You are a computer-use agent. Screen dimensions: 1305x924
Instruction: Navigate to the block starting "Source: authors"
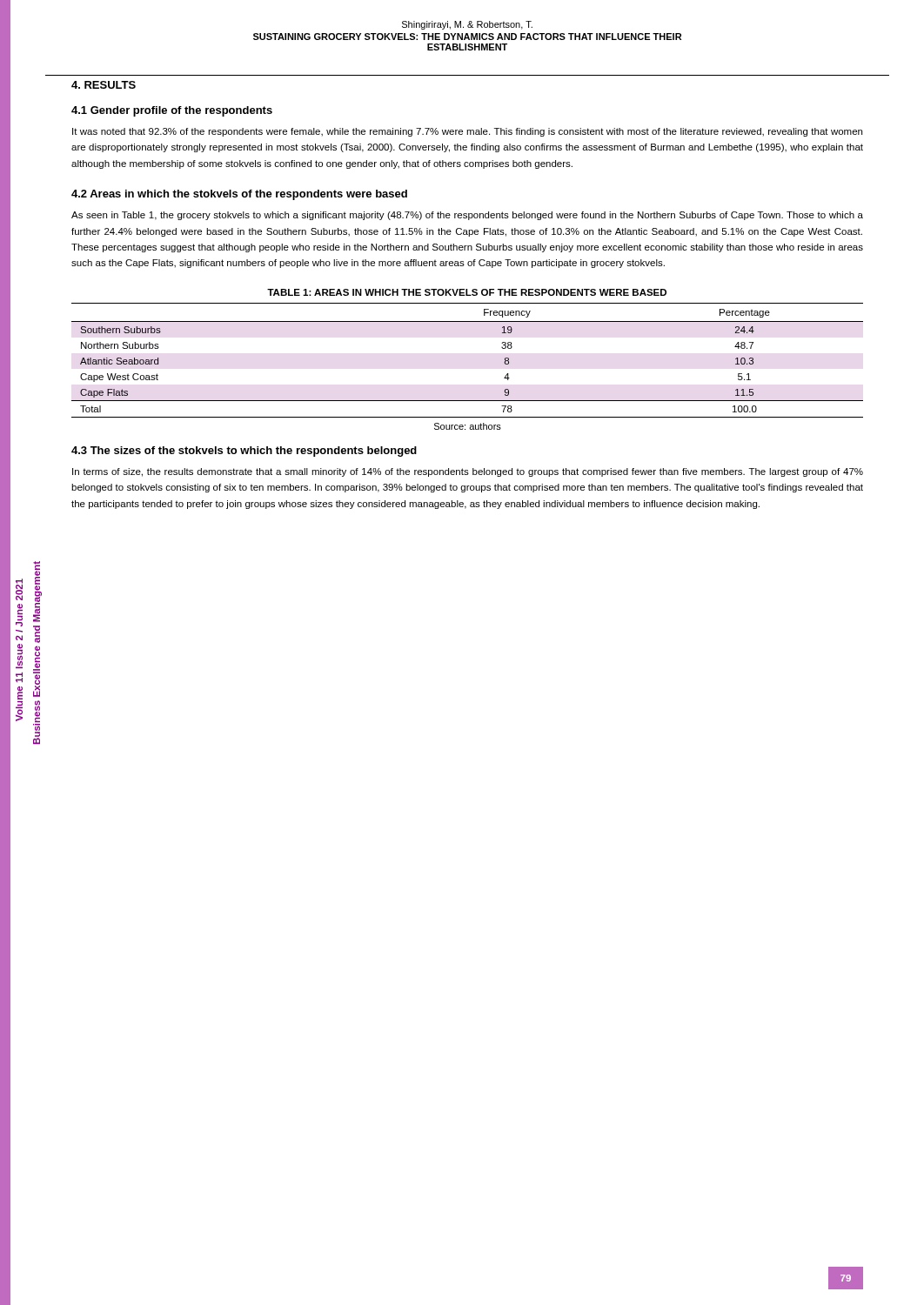coord(467,426)
